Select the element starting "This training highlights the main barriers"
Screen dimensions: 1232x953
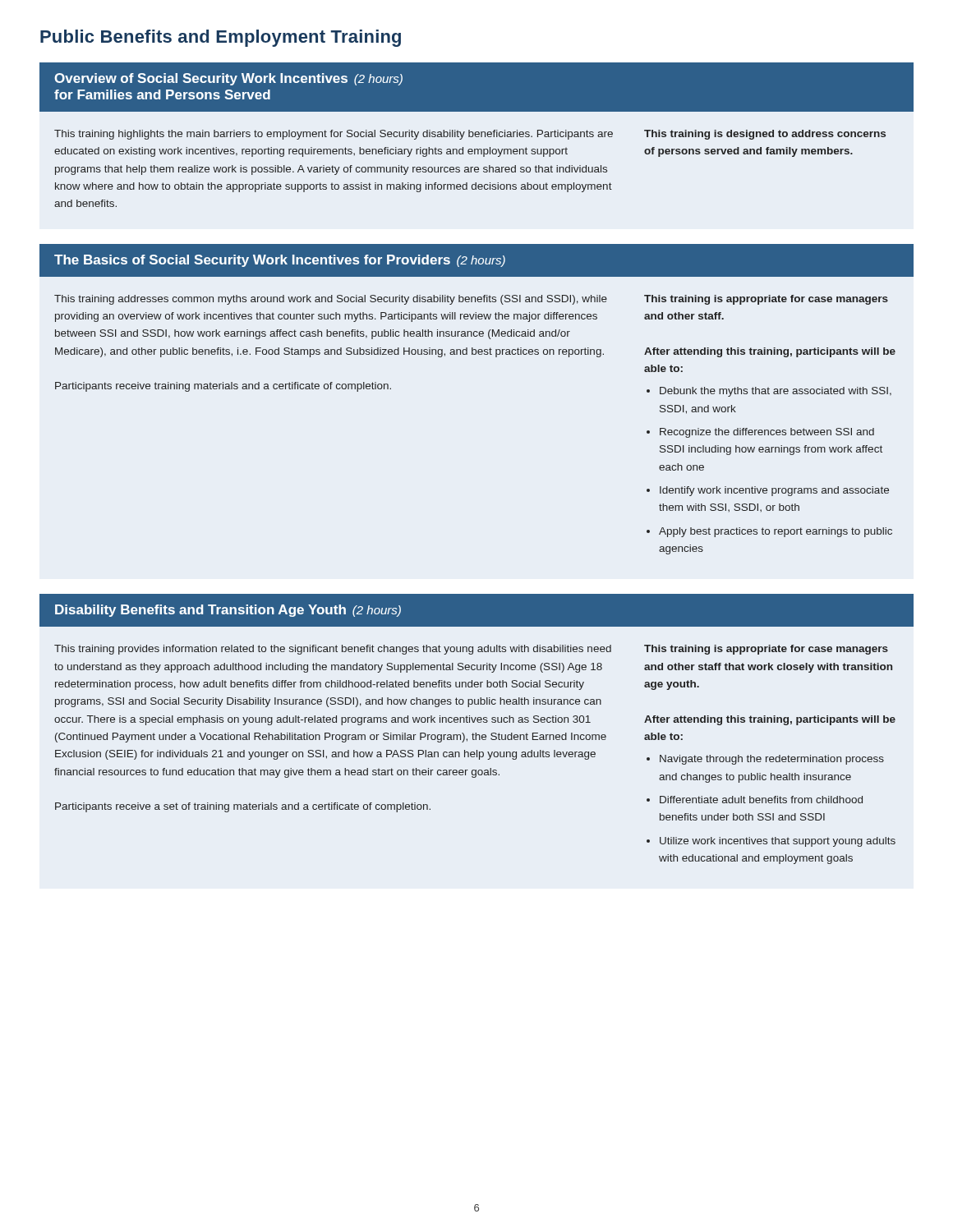point(334,168)
